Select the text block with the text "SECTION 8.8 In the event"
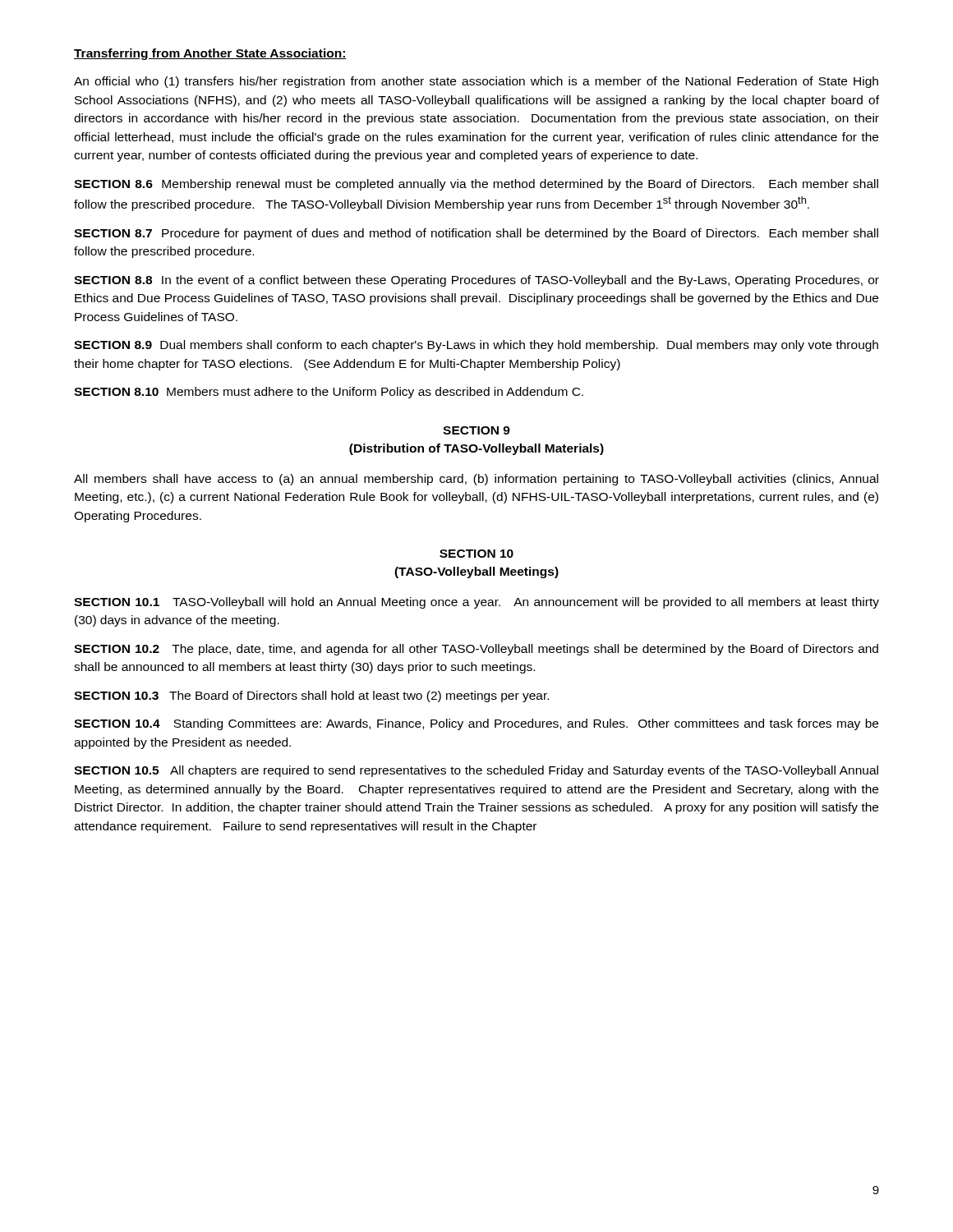This screenshot has height=1232, width=953. pos(476,299)
